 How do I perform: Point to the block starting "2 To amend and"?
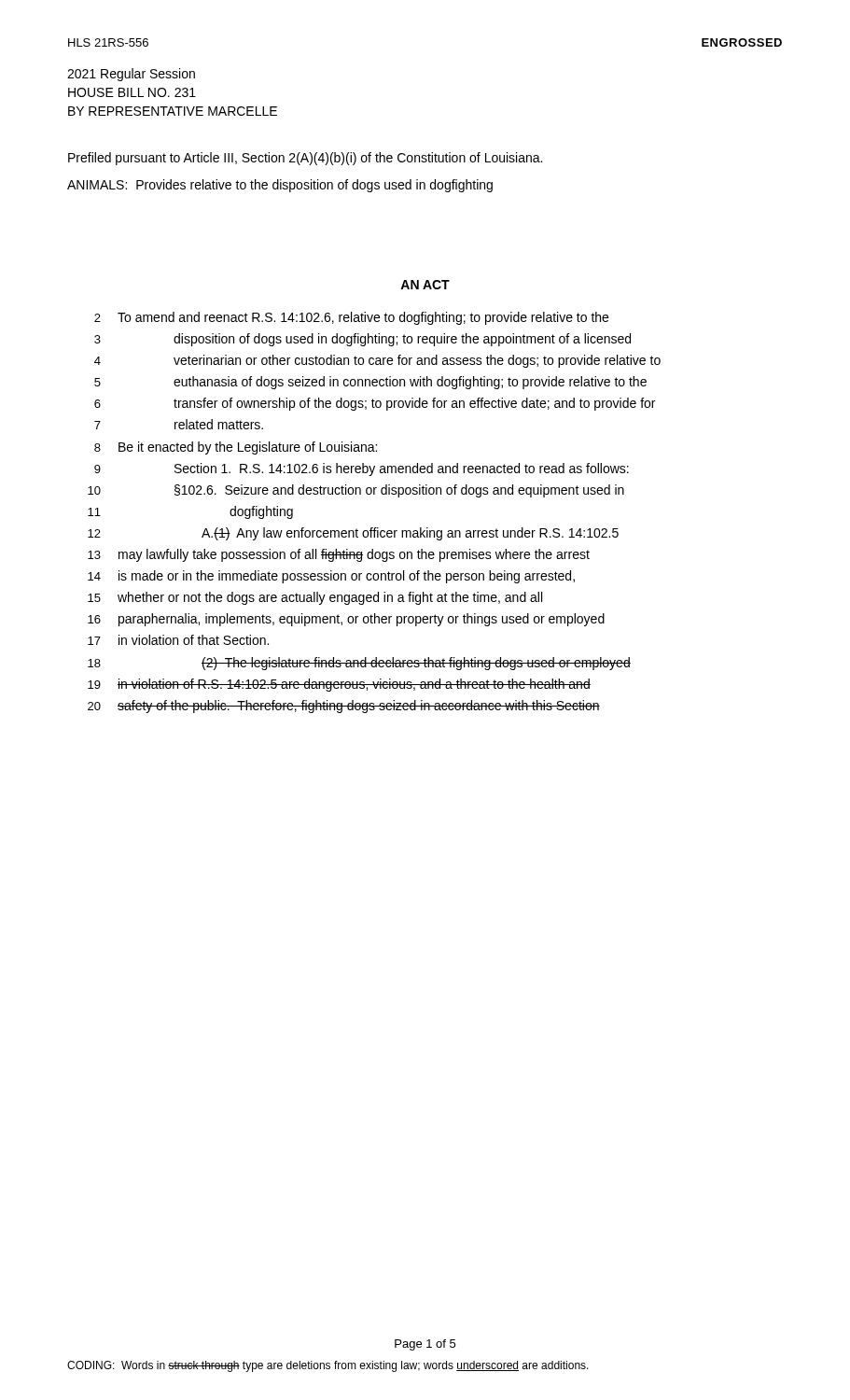click(x=425, y=318)
